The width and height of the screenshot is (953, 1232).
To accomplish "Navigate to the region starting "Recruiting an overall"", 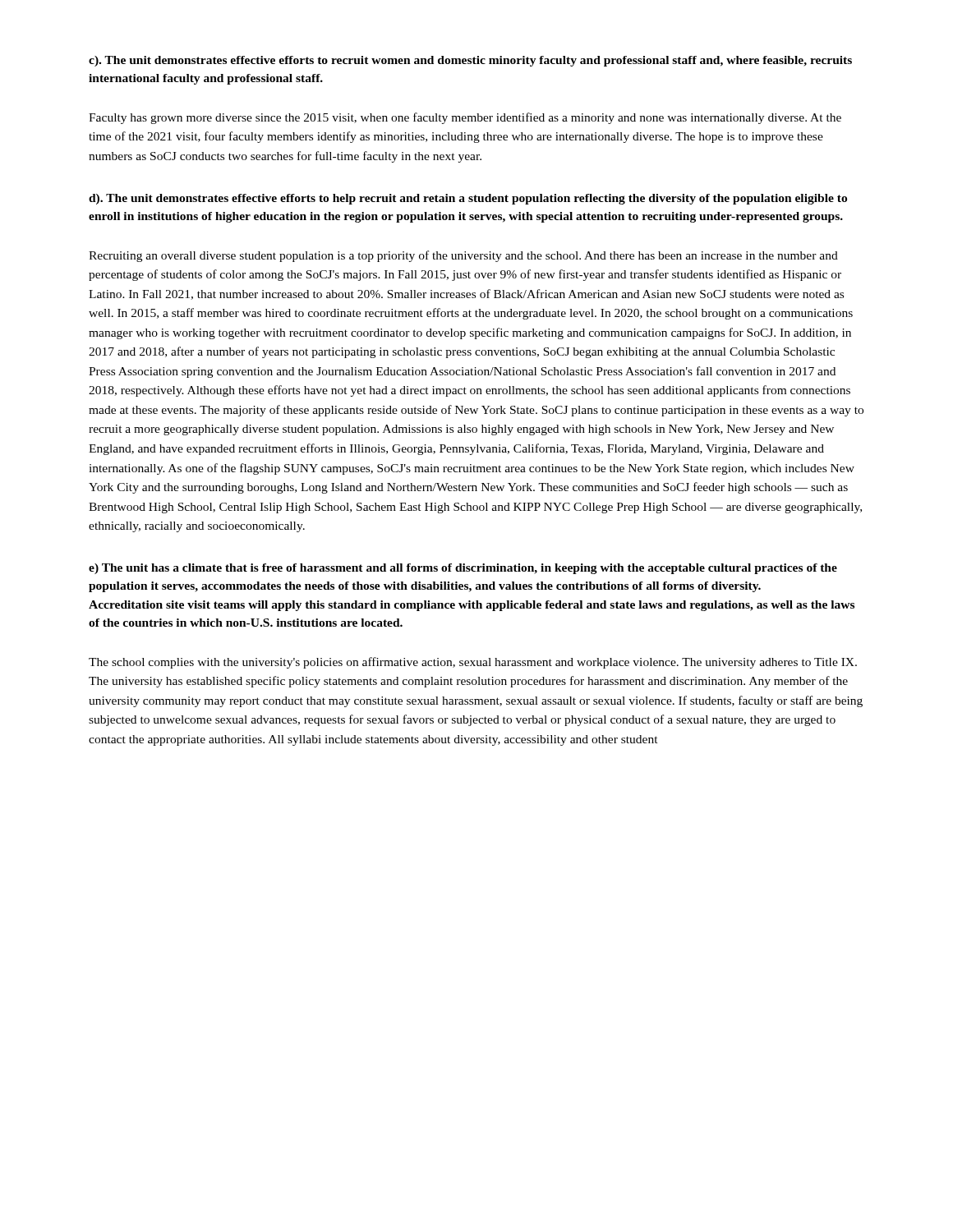I will [476, 390].
